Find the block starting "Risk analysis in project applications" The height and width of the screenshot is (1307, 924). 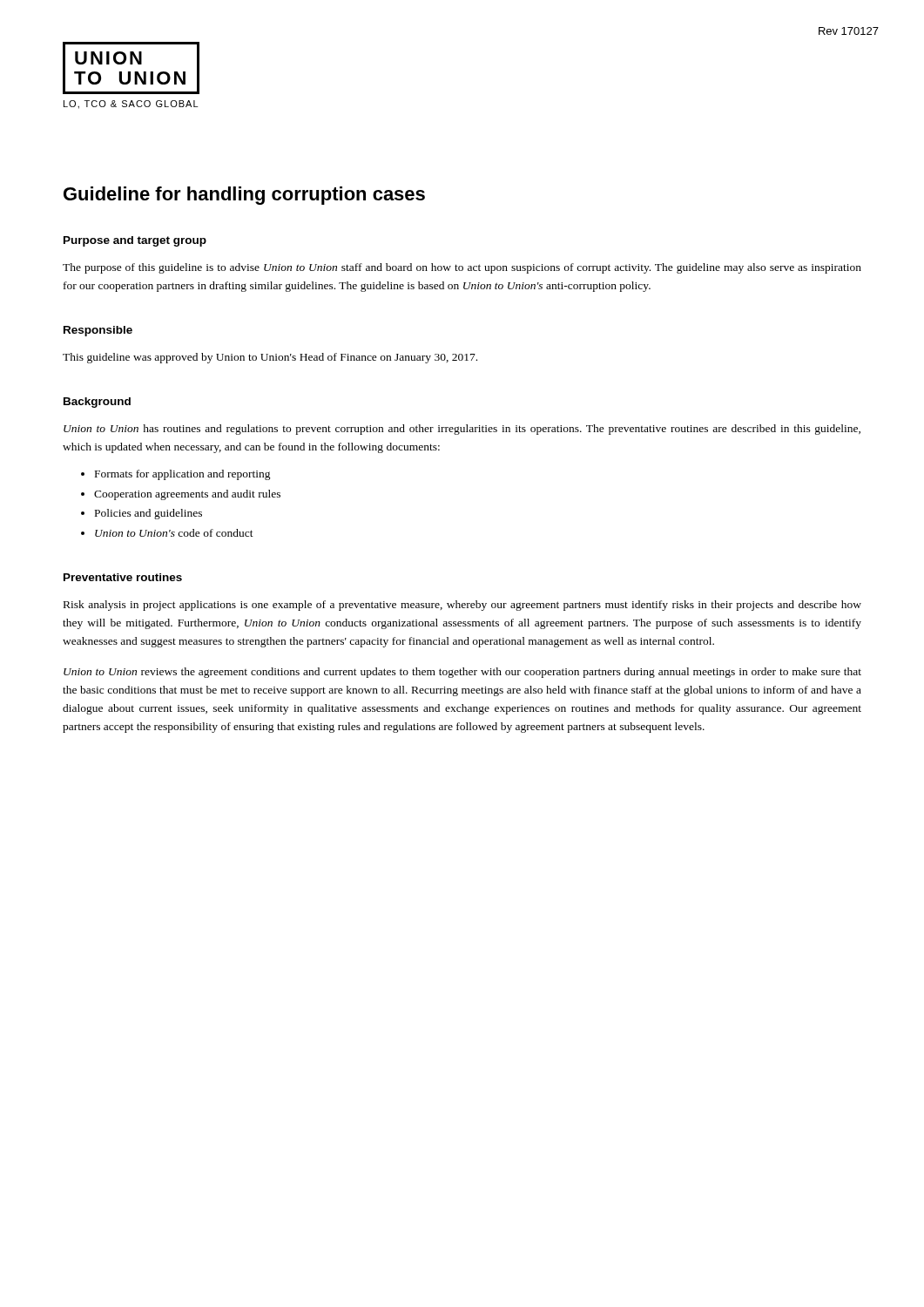click(462, 623)
